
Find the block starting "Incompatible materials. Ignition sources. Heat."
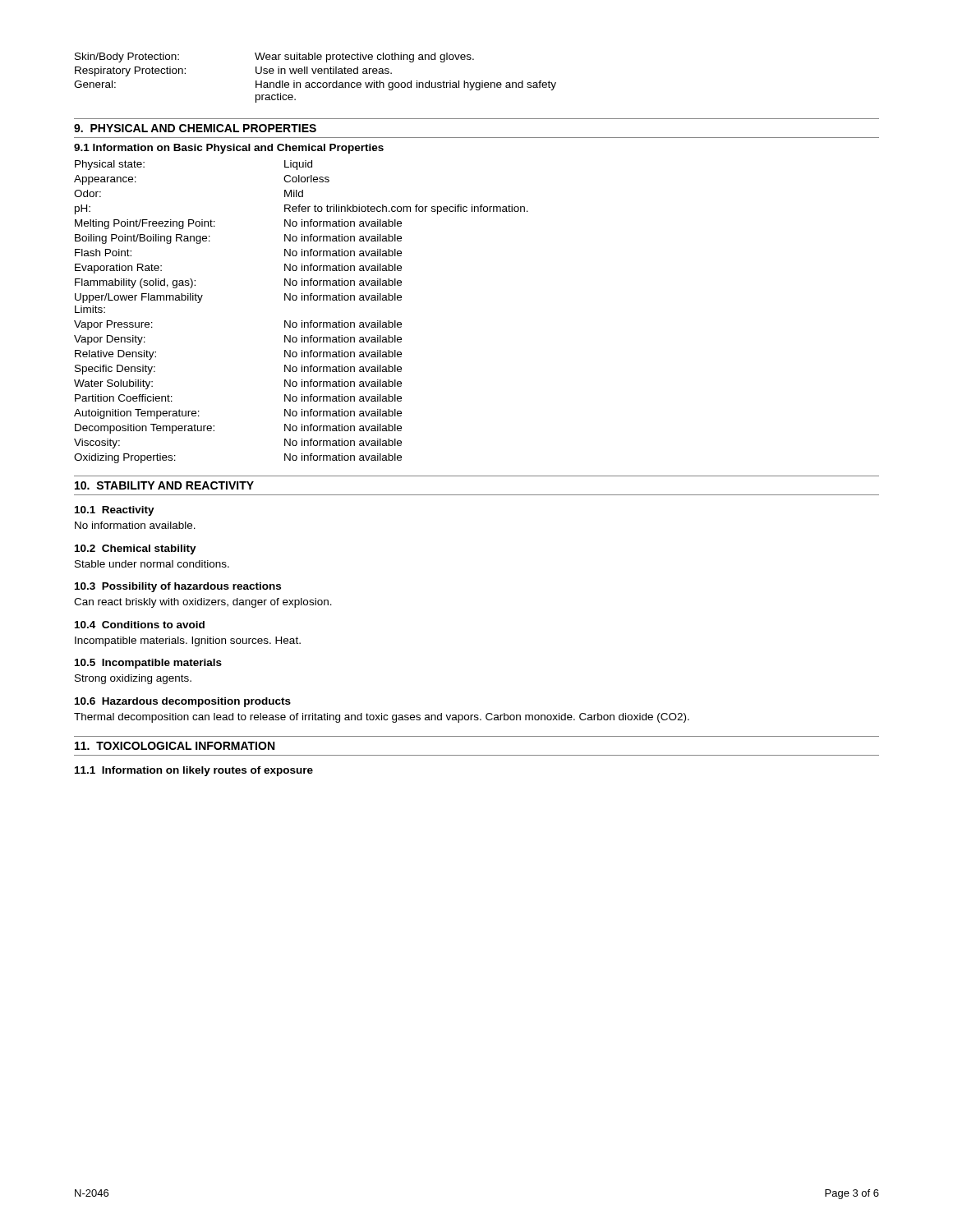[x=188, y=640]
